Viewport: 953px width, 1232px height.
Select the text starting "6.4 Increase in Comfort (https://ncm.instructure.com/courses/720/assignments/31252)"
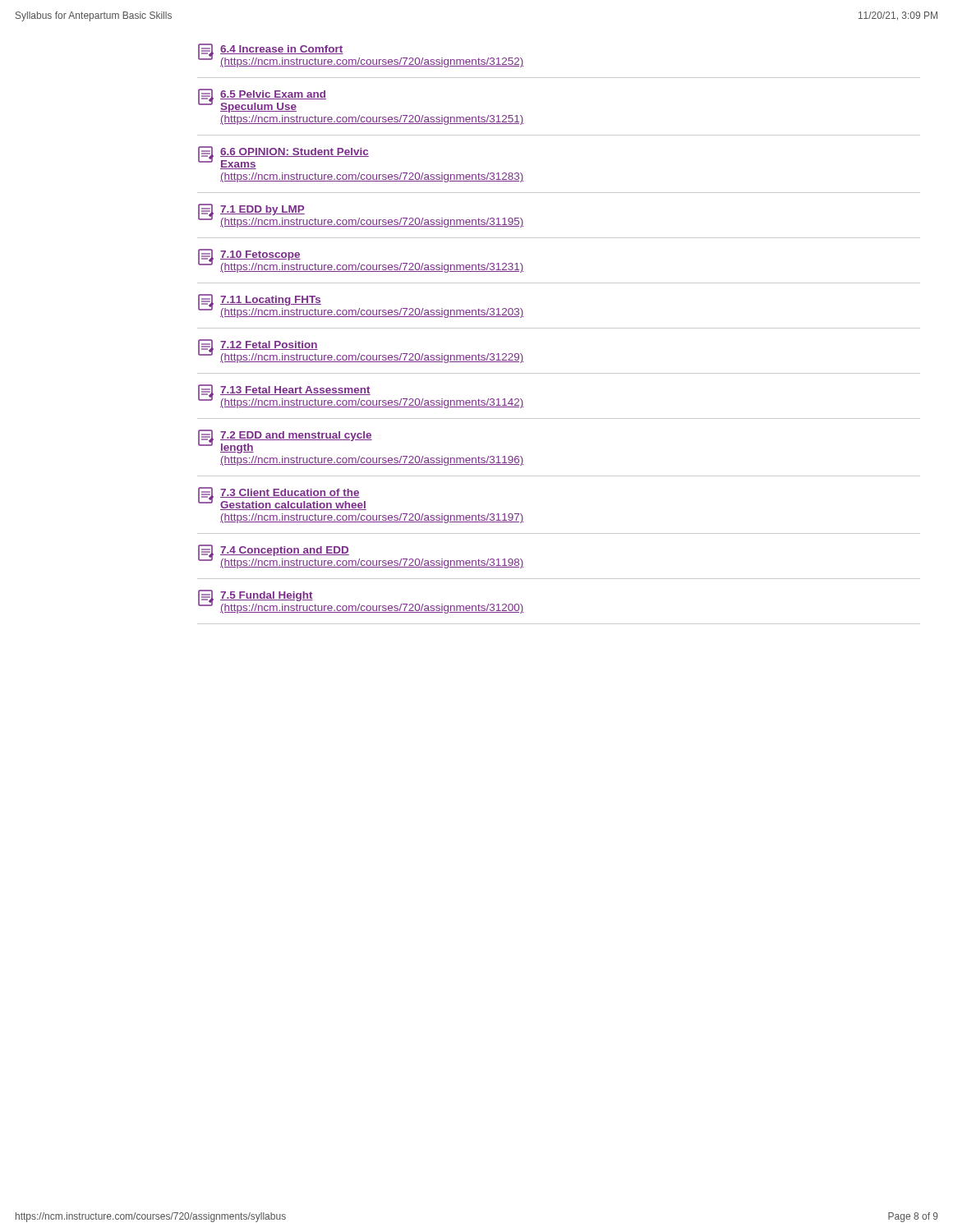click(x=361, y=55)
